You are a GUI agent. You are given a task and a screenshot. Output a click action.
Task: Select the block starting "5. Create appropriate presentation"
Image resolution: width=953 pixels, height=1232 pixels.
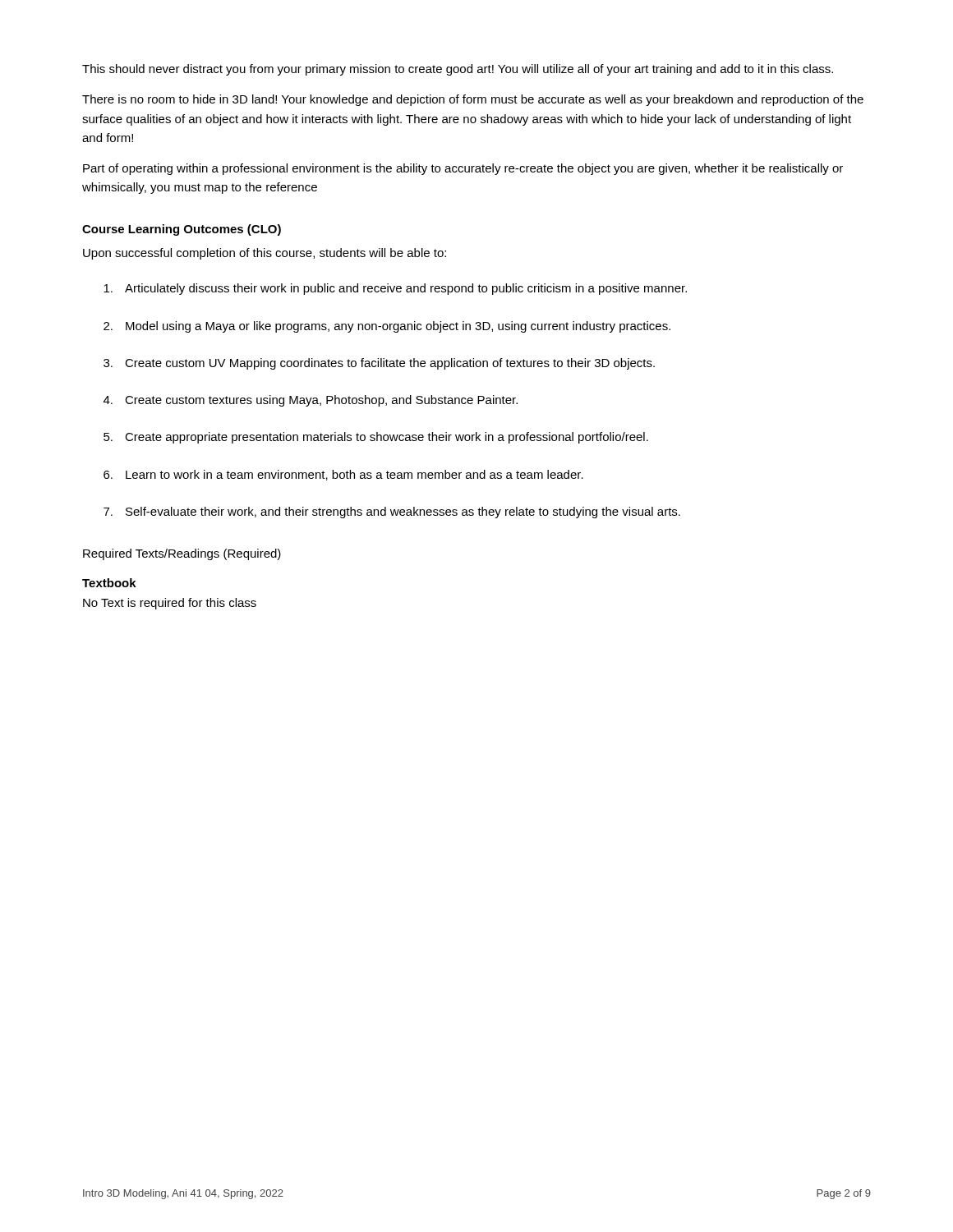coord(366,437)
